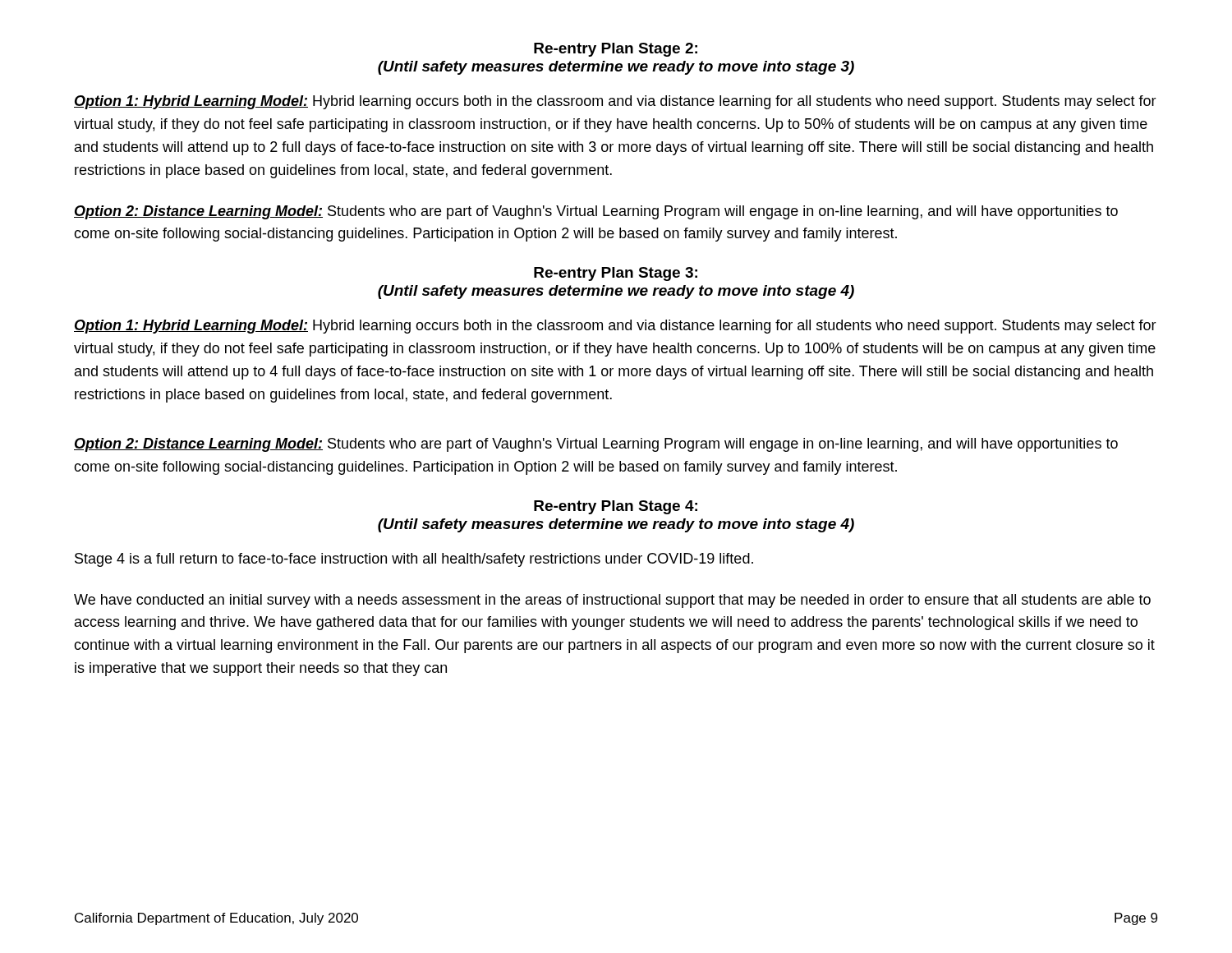
Task: Locate the section header that opens with "Re-entry Plan Stage 4: (Until safety measures"
Action: pyautogui.click(x=616, y=515)
